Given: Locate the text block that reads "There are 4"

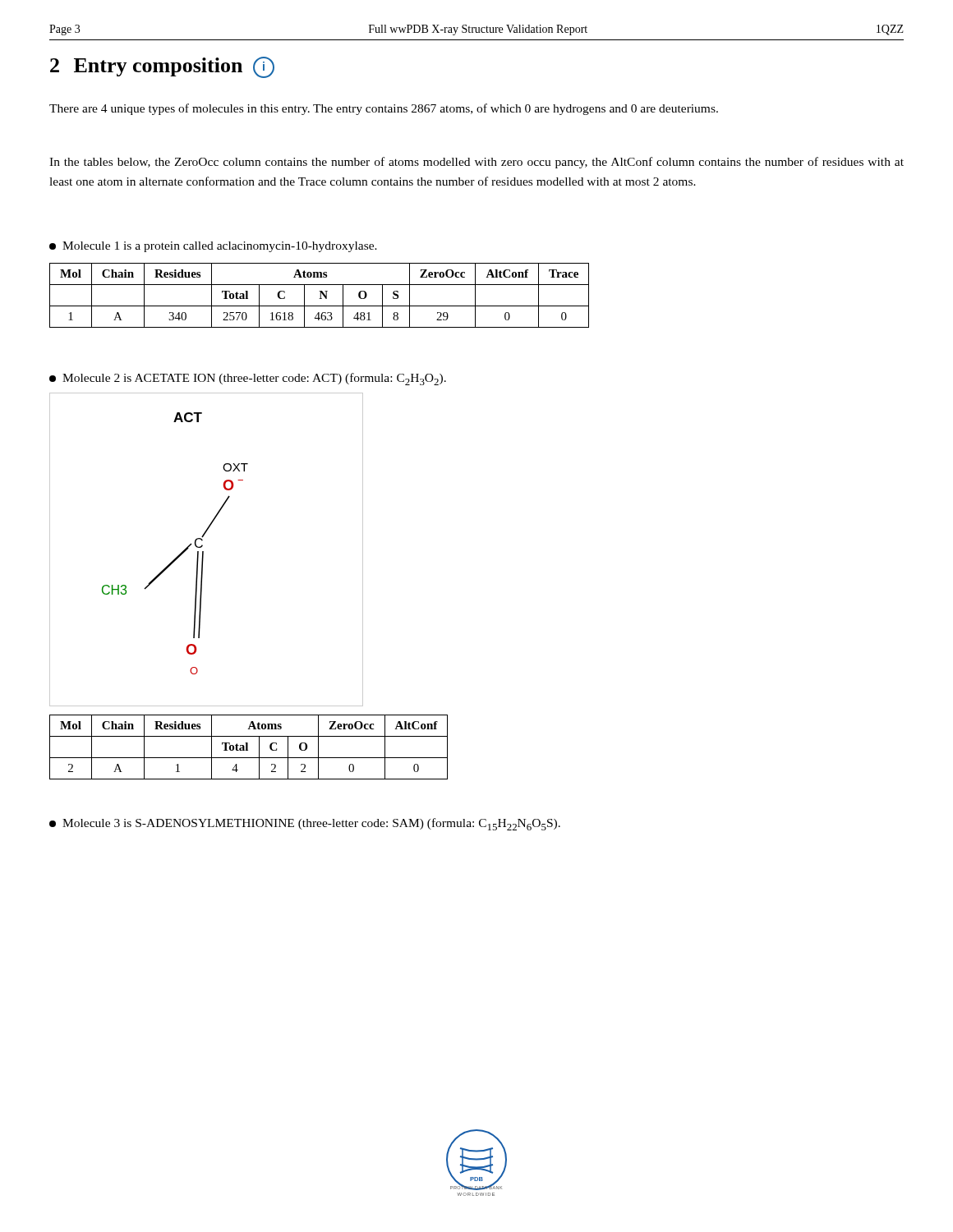Looking at the screenshot, I should (384, 108).
